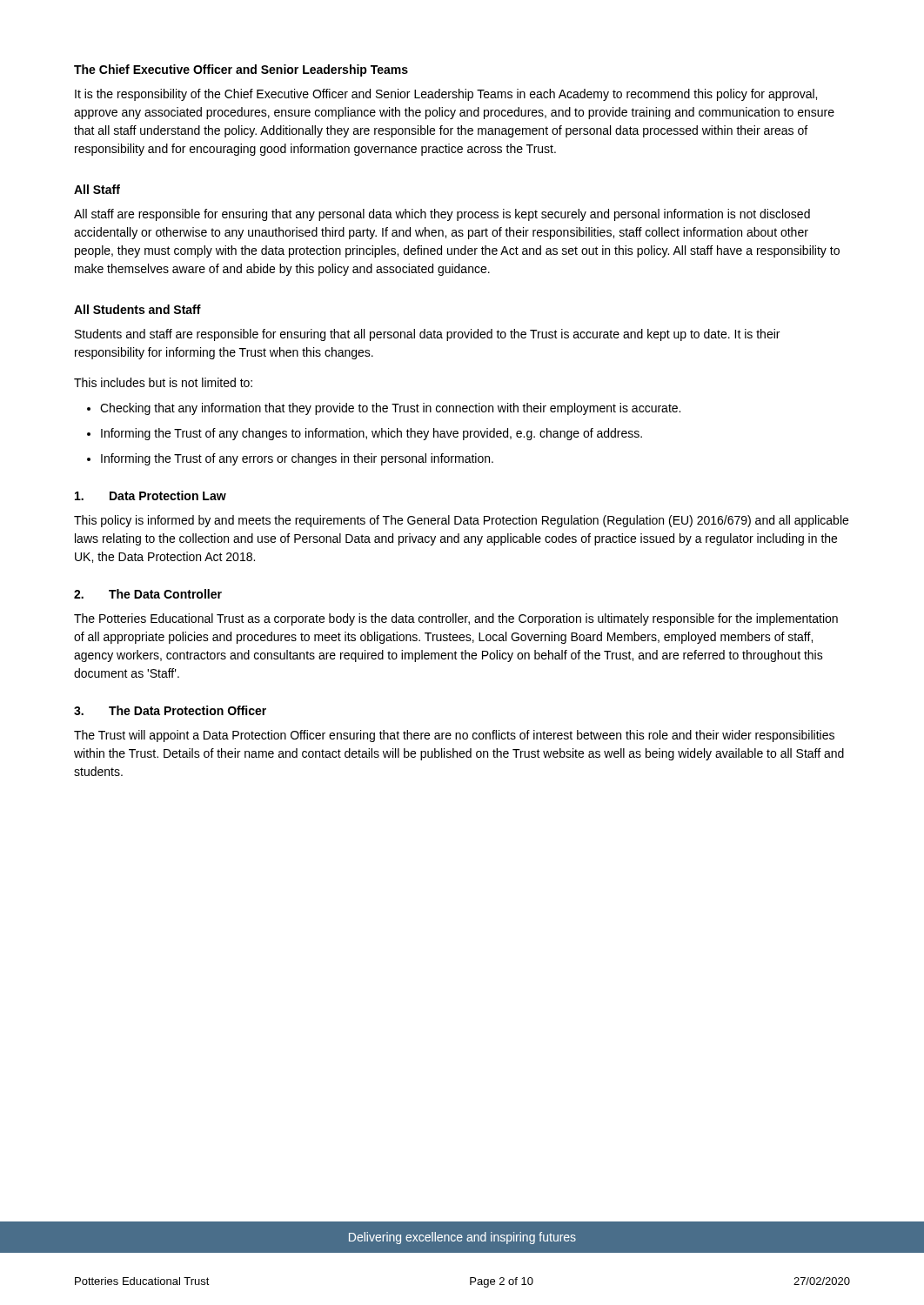
Task: Locate the text block starting "Students and staff are responsible"
Action: 427,343
